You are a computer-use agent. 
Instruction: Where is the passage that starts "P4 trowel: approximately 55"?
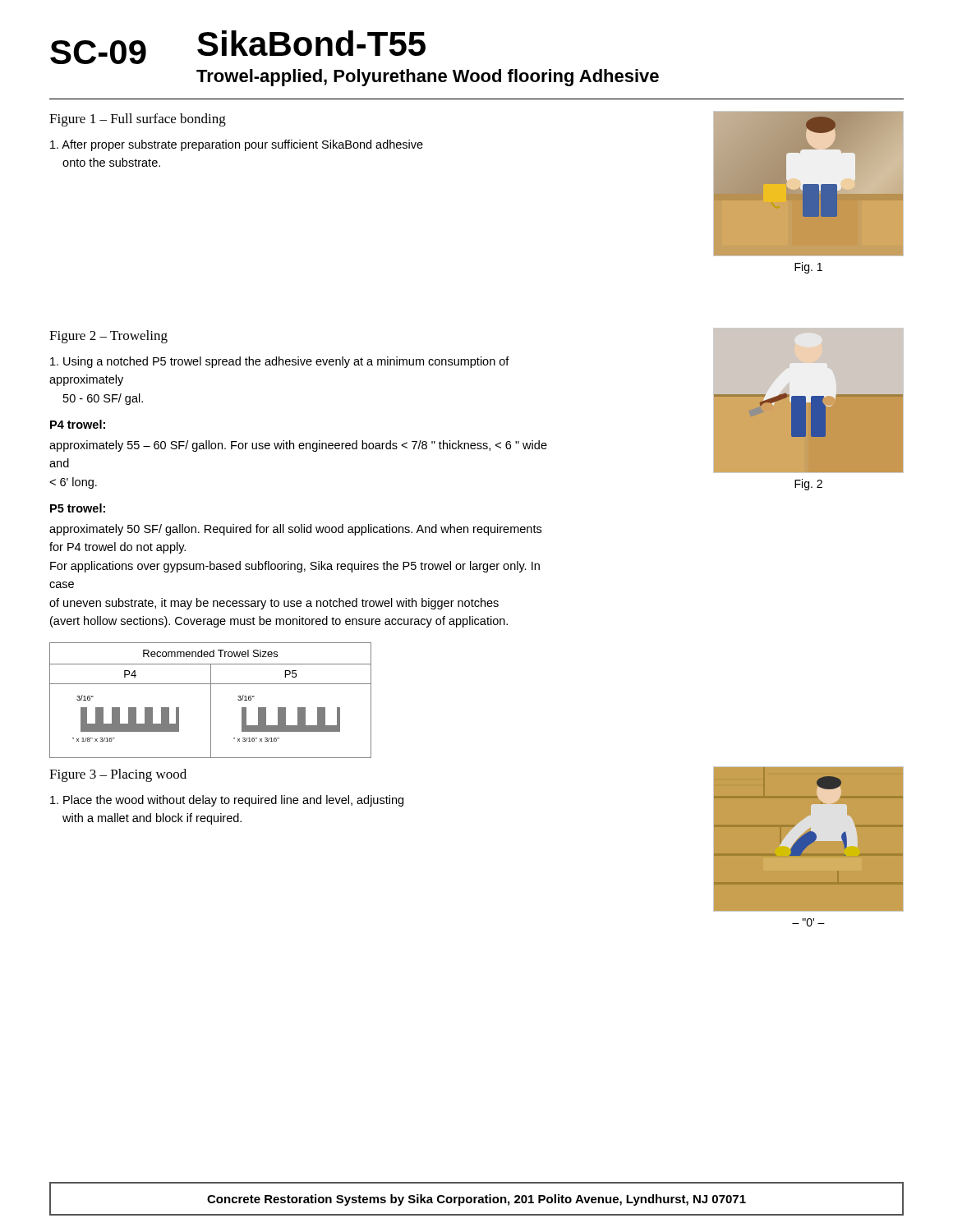tap(304, 452)
